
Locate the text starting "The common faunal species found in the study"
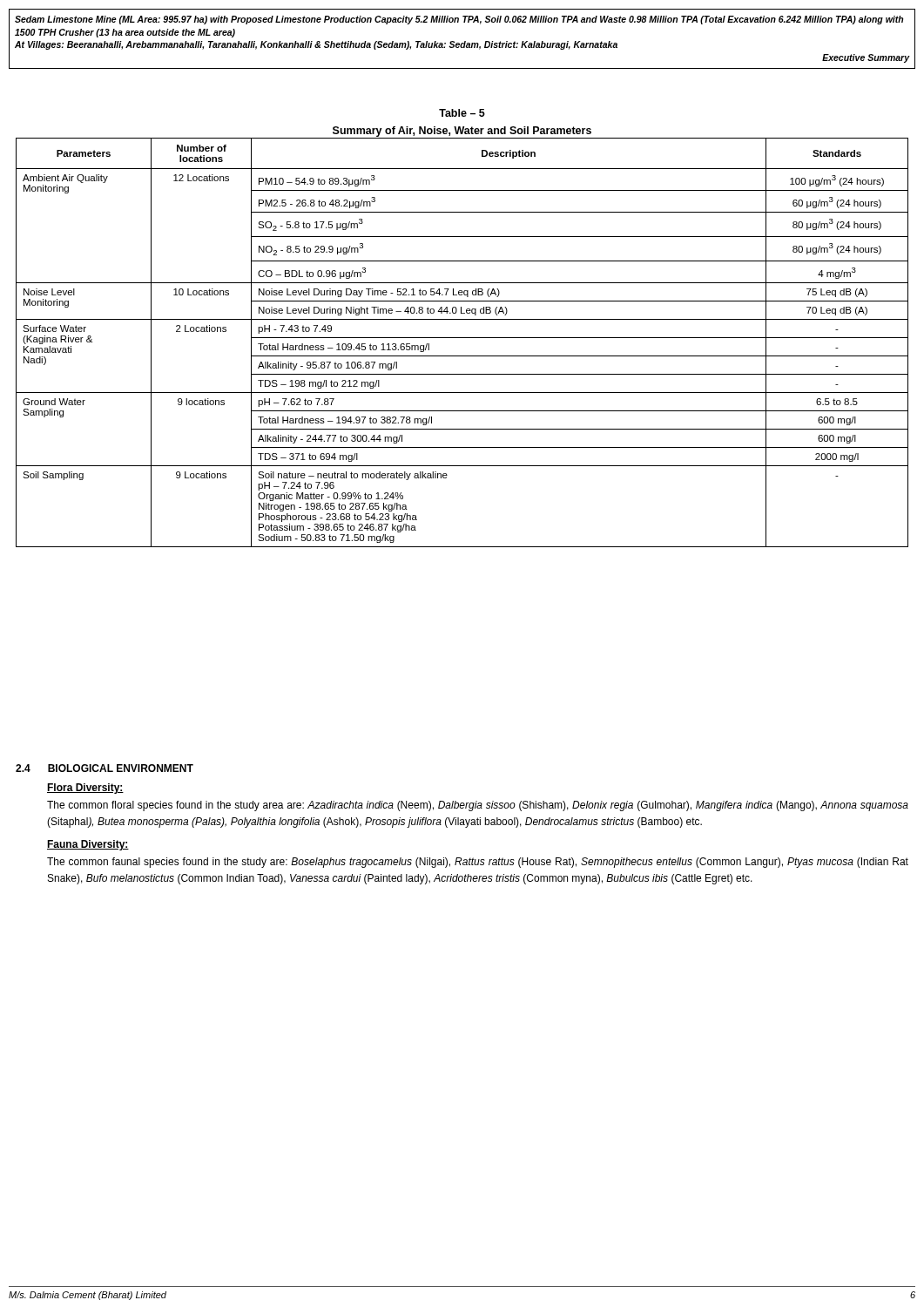(478, 870)
